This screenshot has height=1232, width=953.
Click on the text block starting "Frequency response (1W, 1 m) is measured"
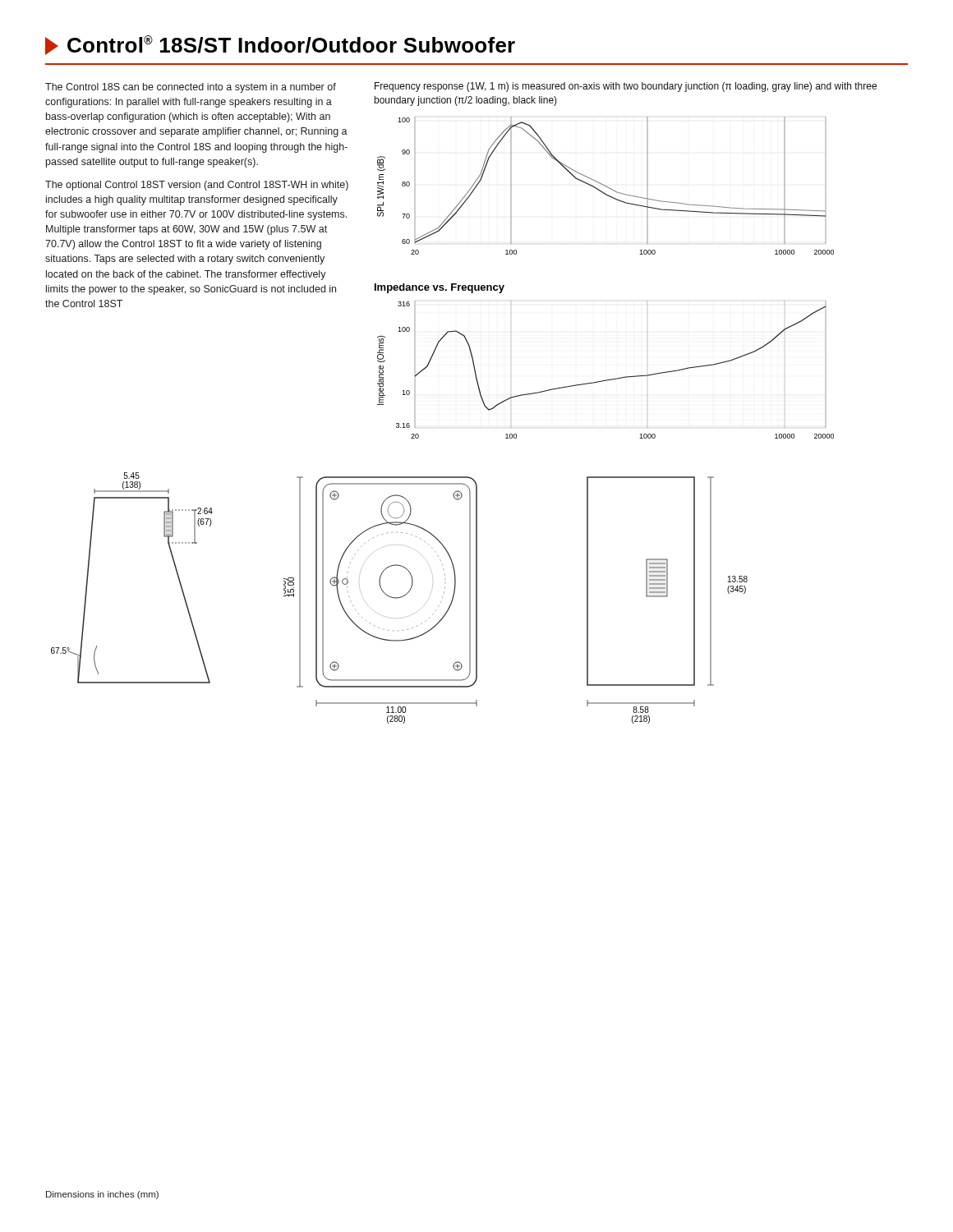(x=625, y=93)
